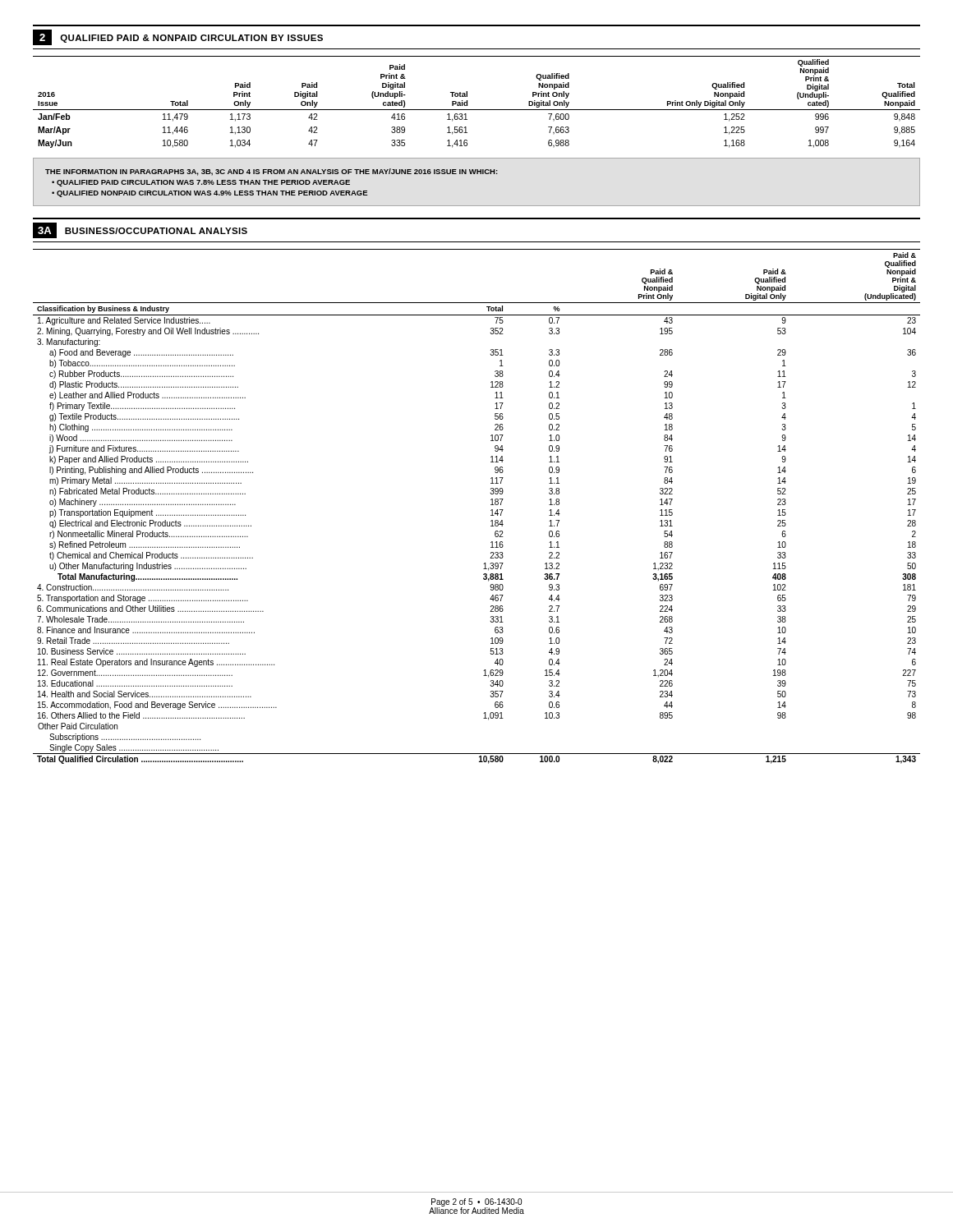Find the table that mentions "Total Paid"

tap(476, 103)
